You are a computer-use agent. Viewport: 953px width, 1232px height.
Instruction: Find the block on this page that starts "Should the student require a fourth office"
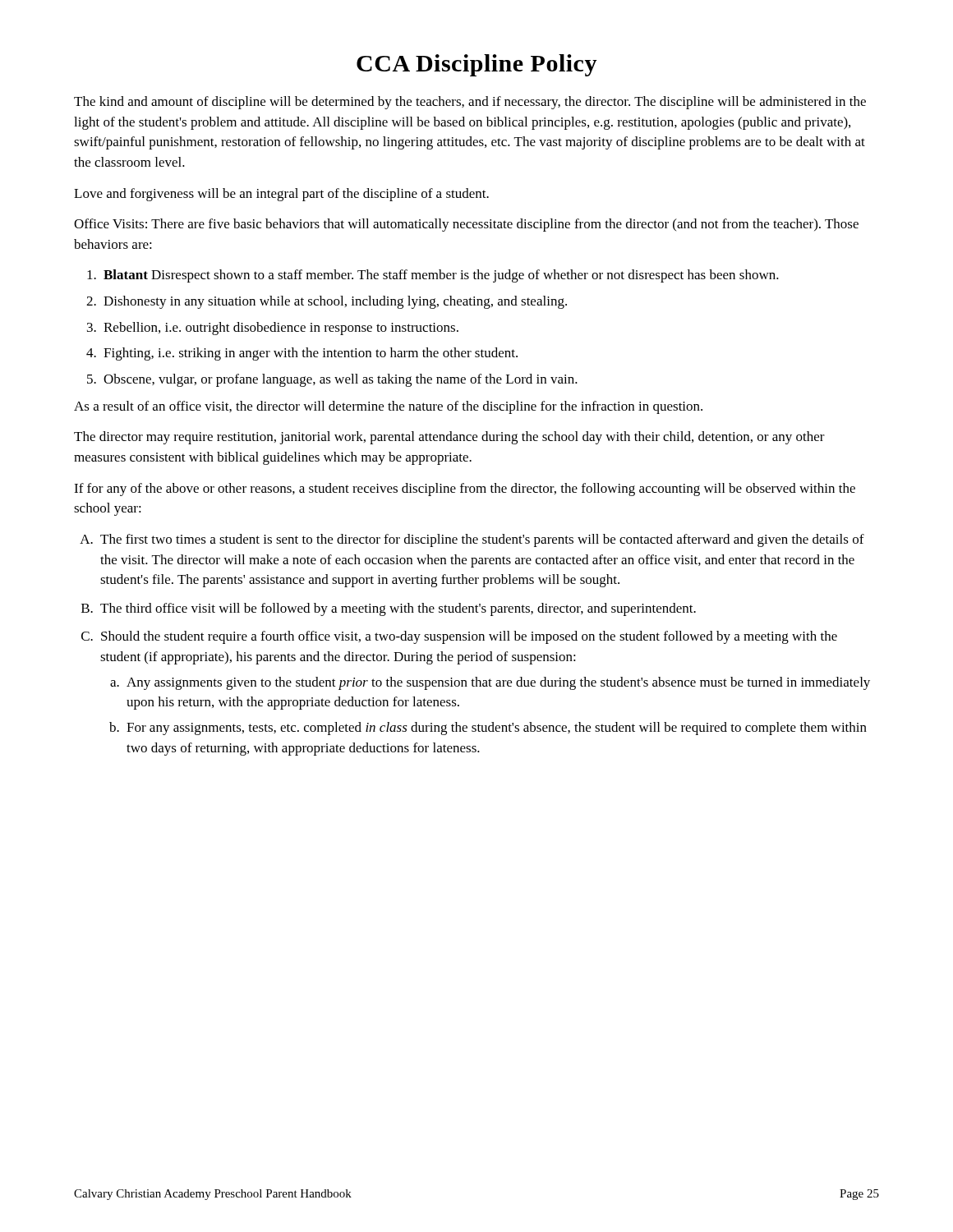pyautogui.click(x=488, y=693)
